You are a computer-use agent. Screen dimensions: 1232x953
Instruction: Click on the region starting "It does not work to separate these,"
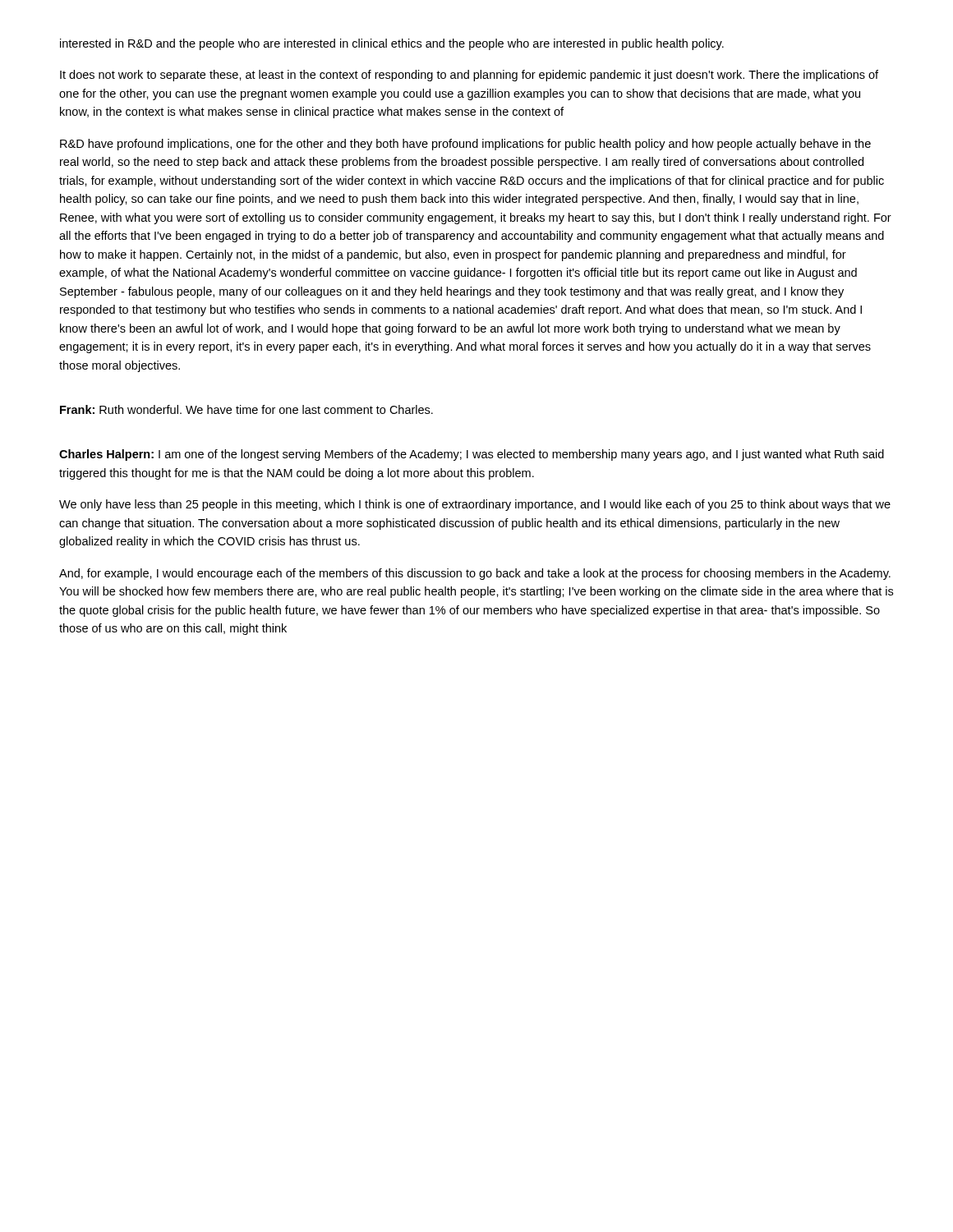pyautogui.click(x=469, y=94)
